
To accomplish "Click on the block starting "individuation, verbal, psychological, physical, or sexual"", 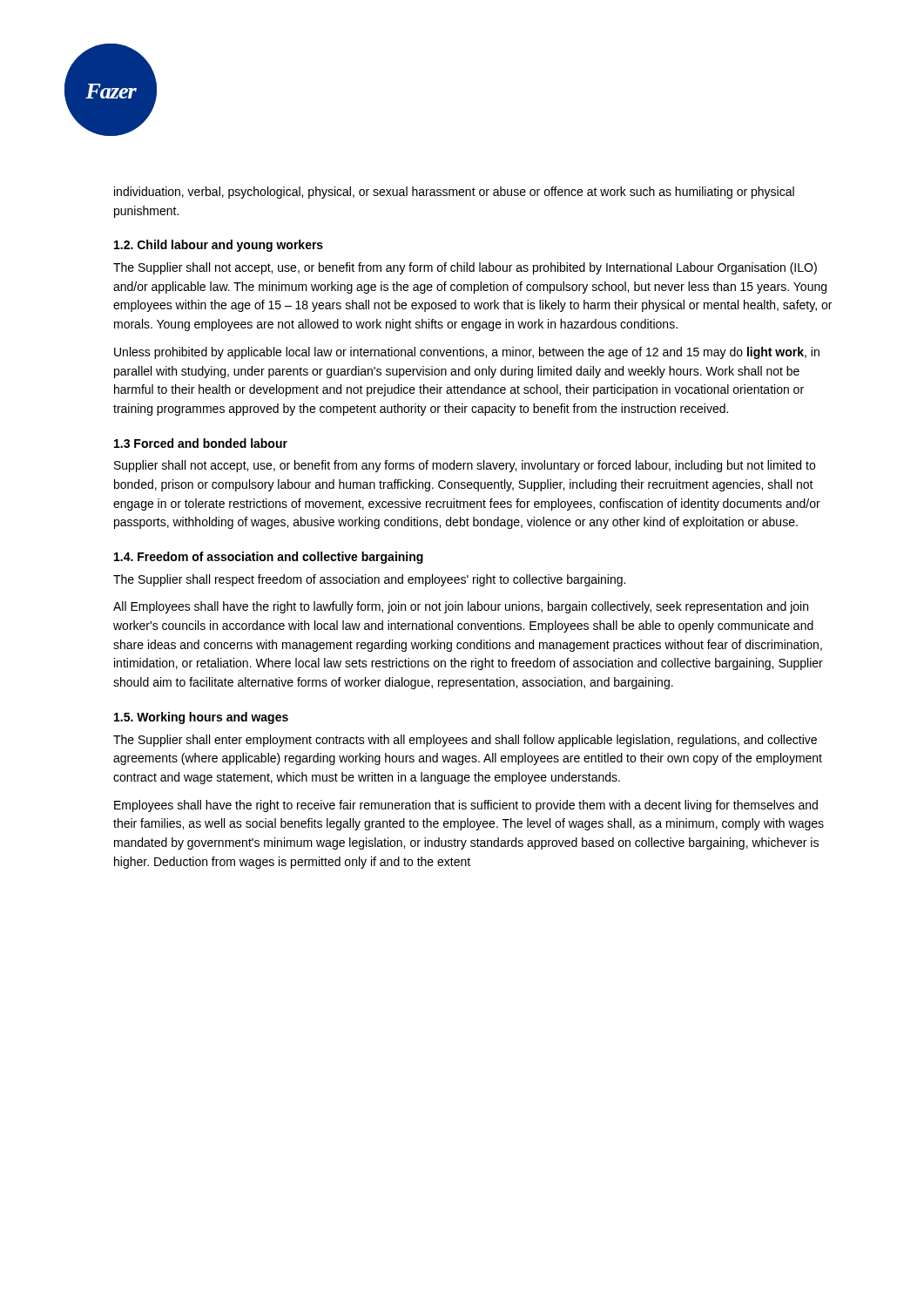I will [x=475, y=202].
